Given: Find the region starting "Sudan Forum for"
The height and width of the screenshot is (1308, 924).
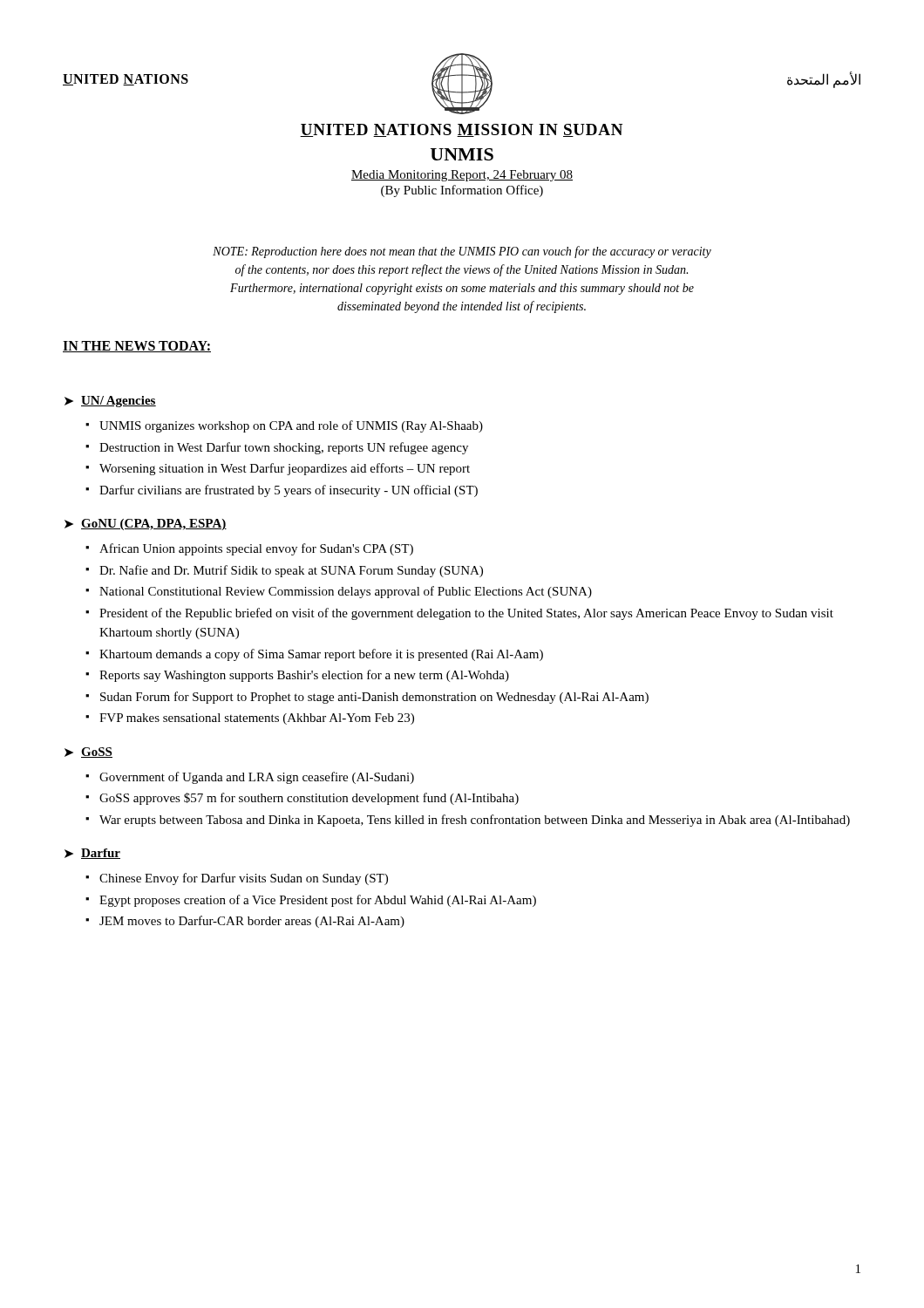Looking at the screenshot, I should coord(374,696).
